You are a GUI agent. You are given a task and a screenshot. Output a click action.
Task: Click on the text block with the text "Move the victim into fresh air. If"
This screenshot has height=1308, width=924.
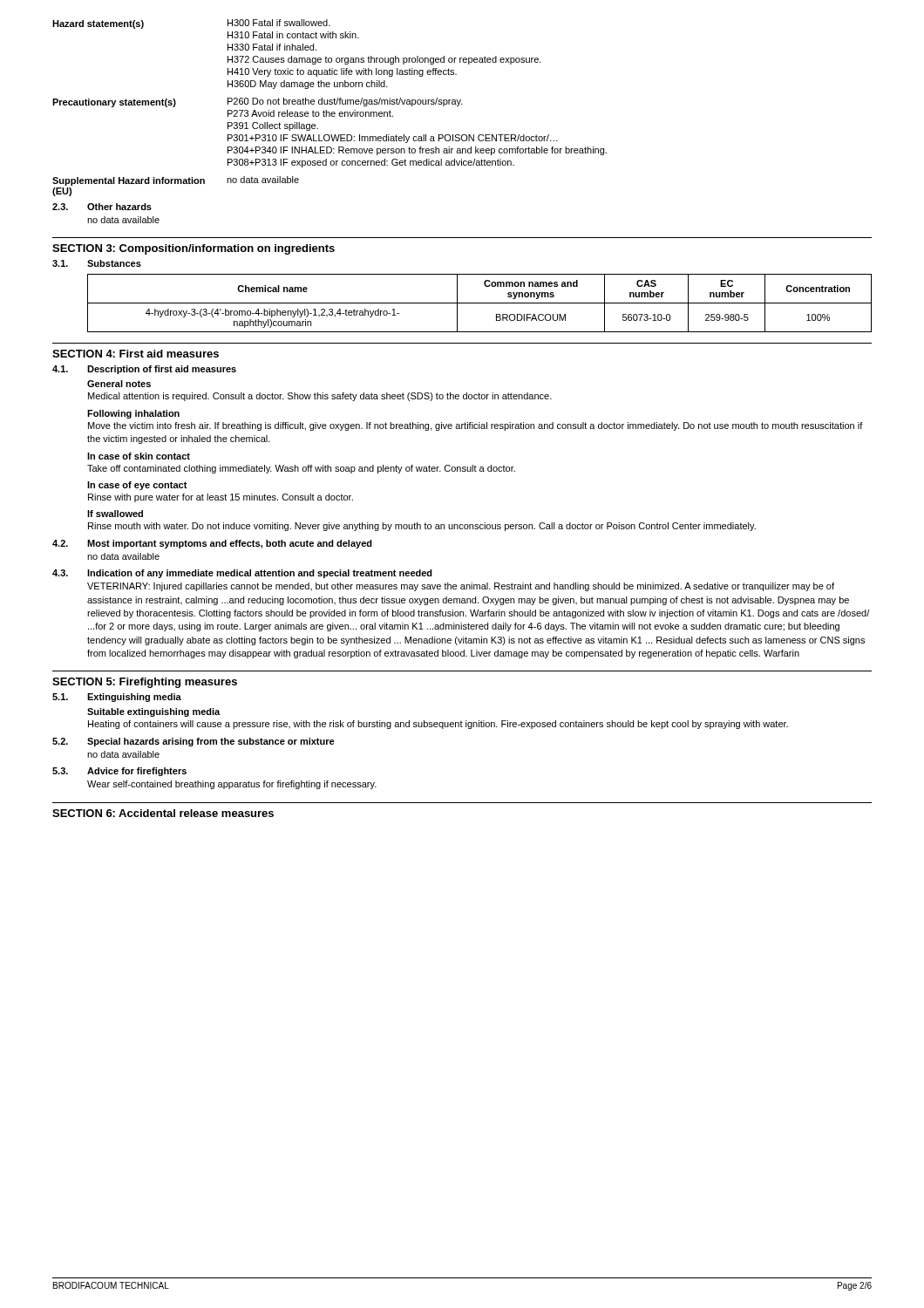pos(479,433)
